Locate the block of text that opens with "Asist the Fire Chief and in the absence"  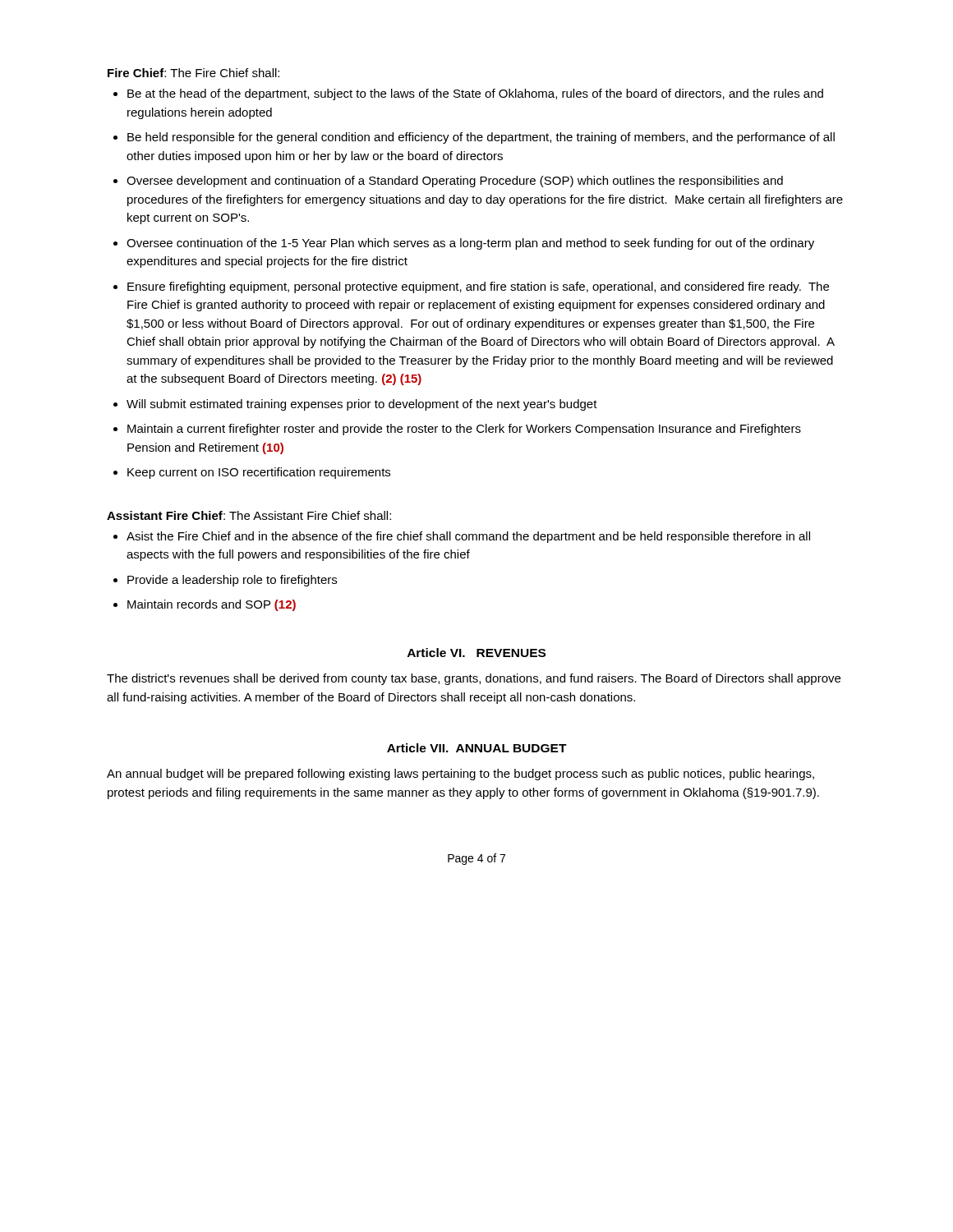click(486, 545)
